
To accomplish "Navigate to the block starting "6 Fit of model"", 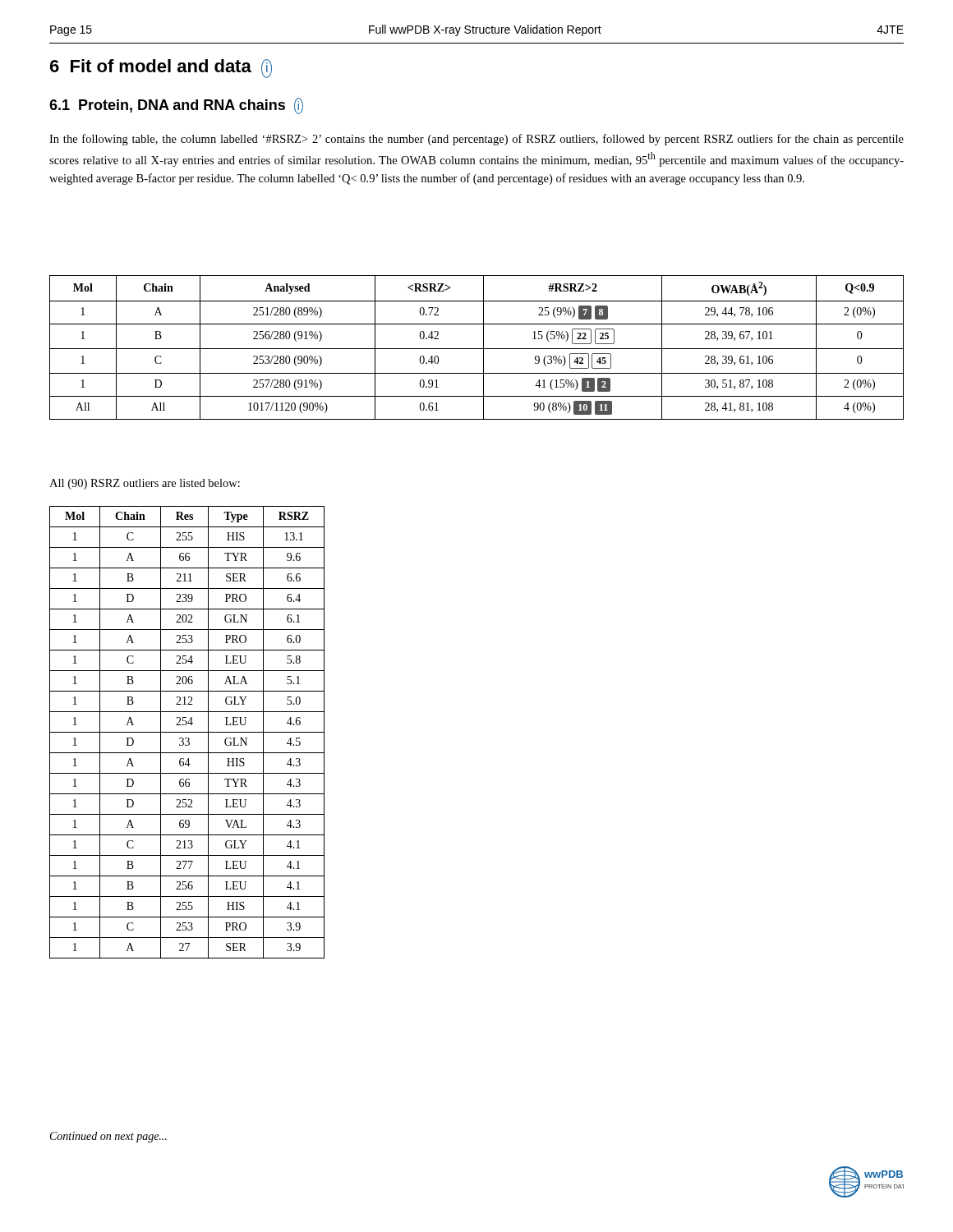I will click(x=161, y=67).
